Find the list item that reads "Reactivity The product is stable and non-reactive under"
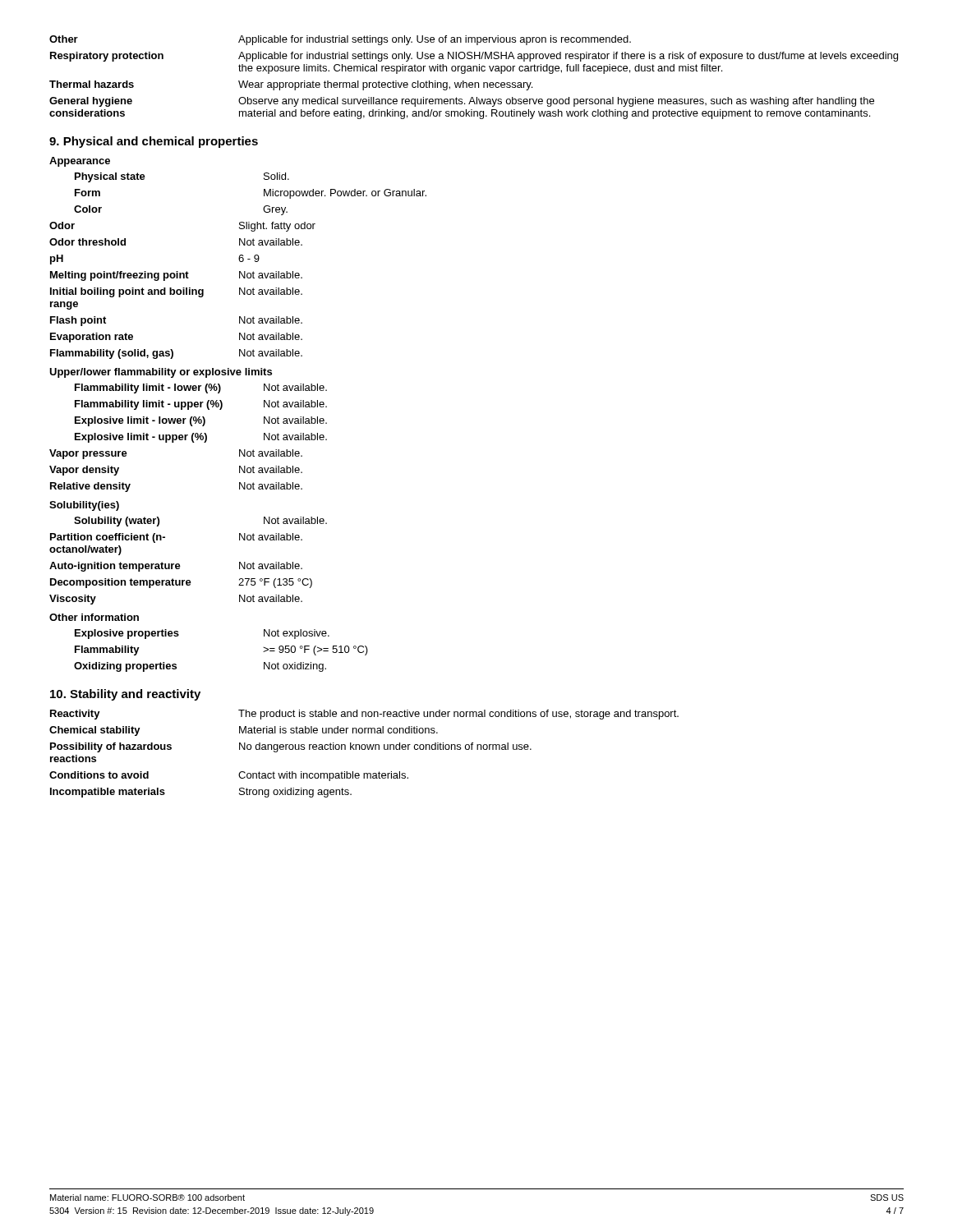 pos(476,713)
